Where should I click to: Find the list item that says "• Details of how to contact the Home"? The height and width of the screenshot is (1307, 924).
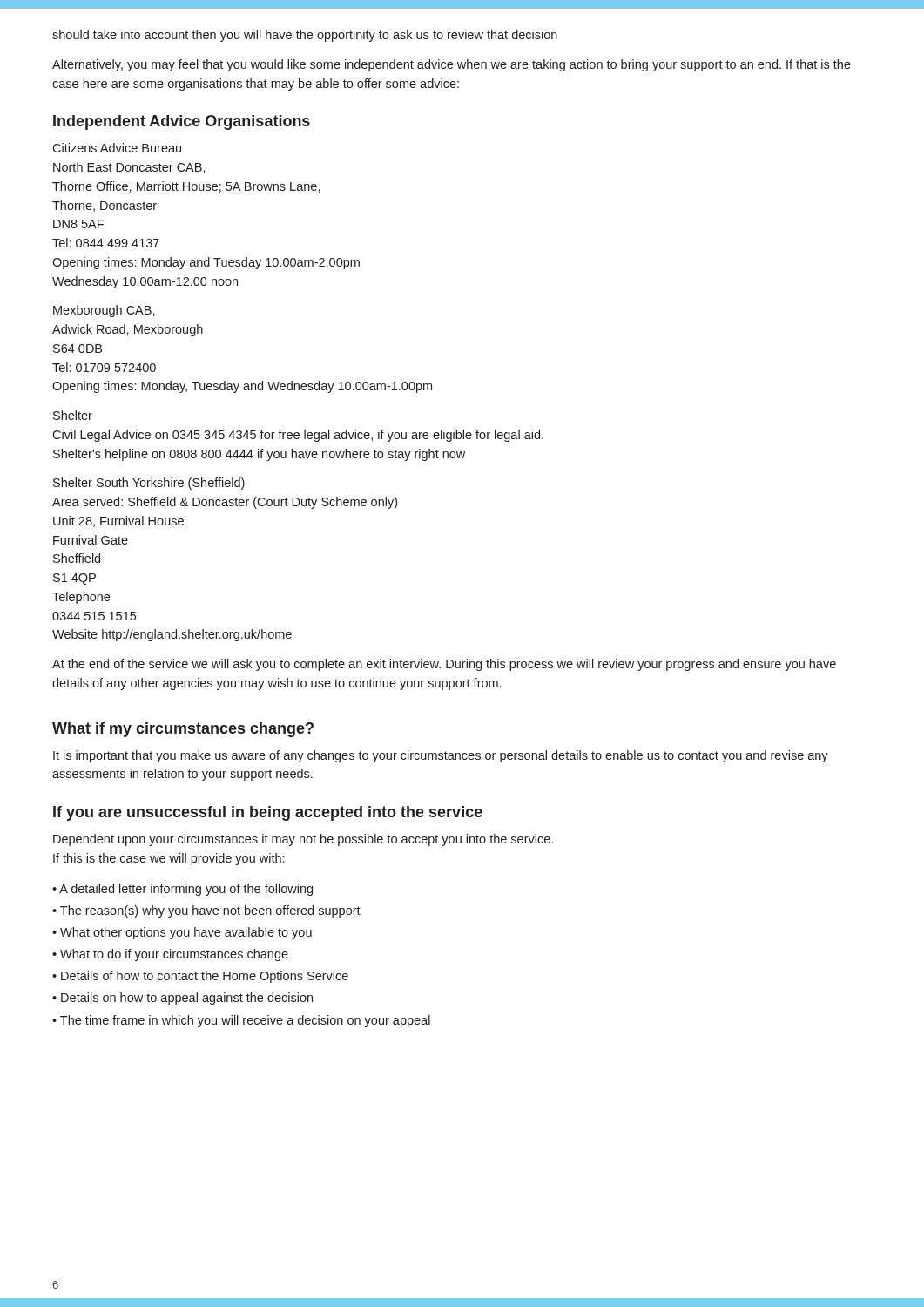tap(200, 976)
